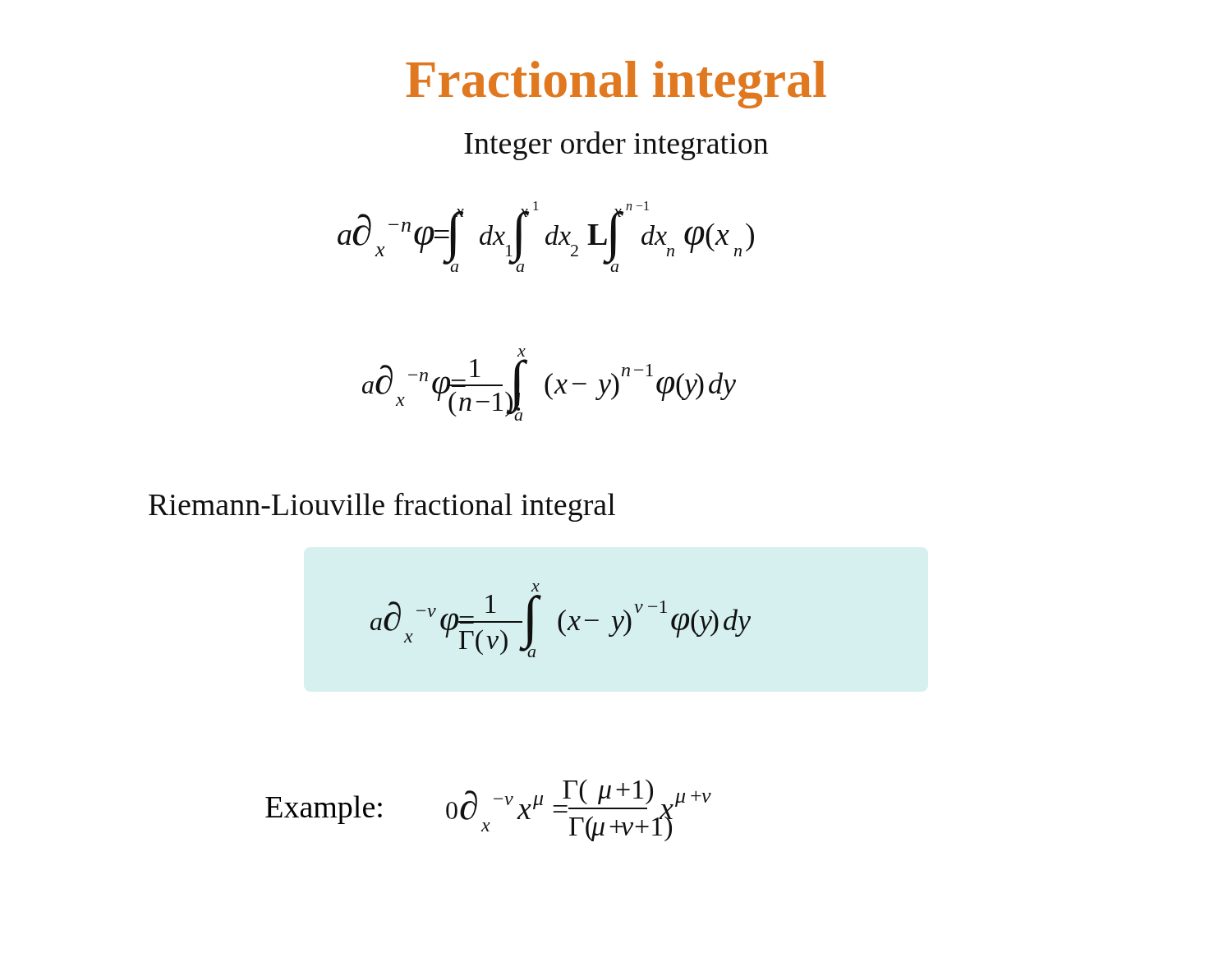Where does it say "Riemann-Liouville fractional integral"?
The height and width of the screenshot is (953, 1232).
382,504
